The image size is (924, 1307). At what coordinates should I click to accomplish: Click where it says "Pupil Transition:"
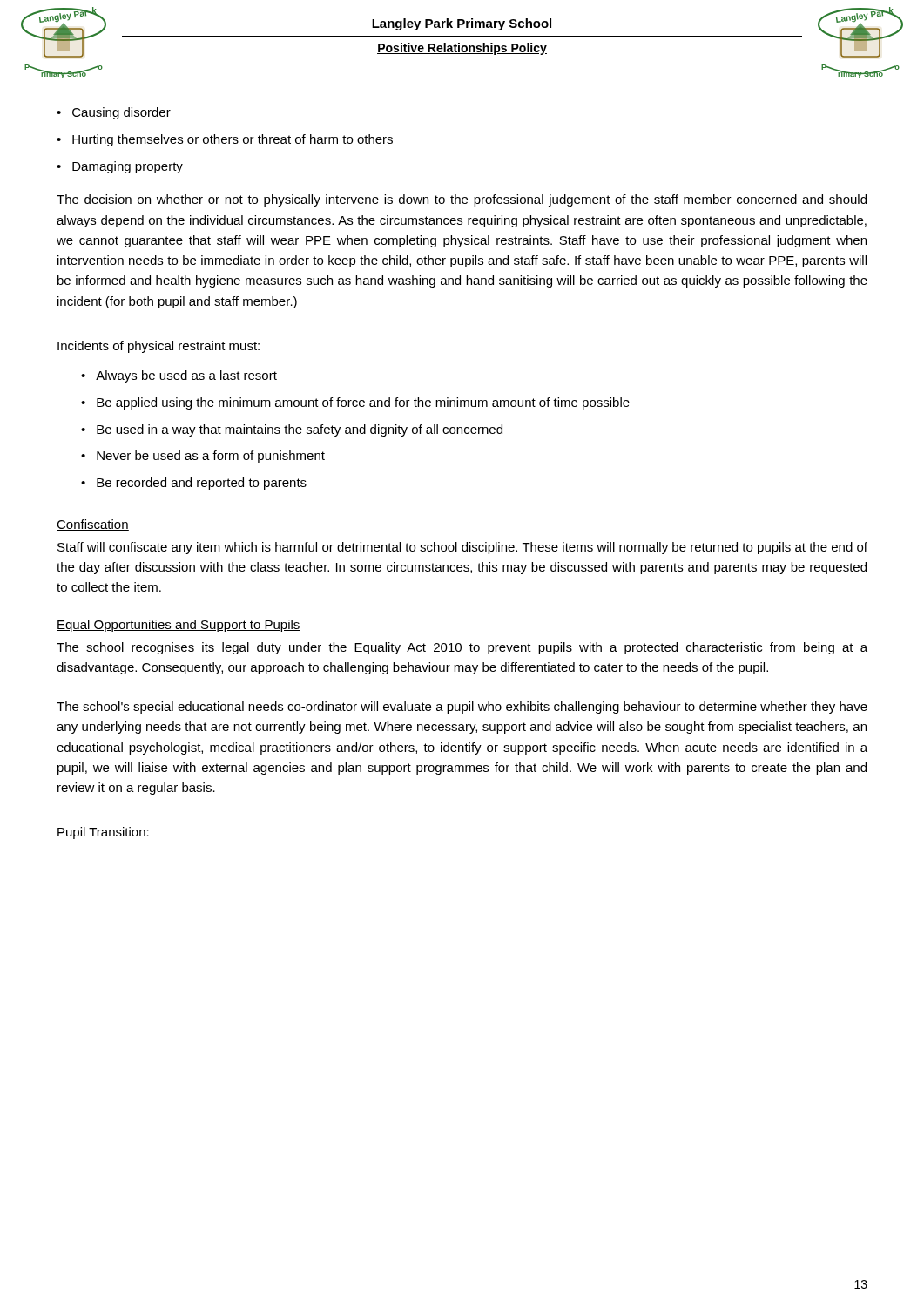pos(103,832)
